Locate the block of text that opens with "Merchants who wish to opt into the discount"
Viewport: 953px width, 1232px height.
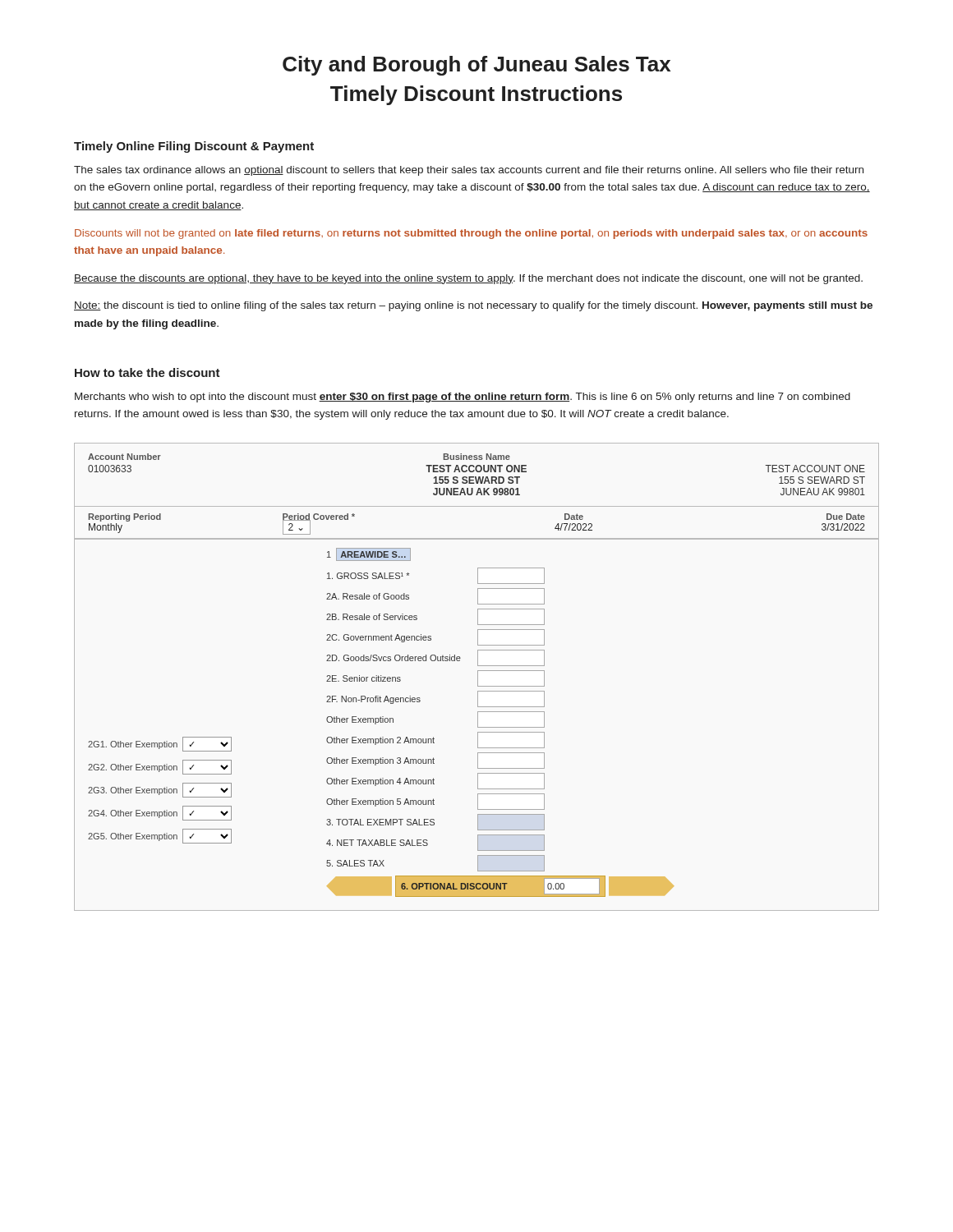pos(462,405)
